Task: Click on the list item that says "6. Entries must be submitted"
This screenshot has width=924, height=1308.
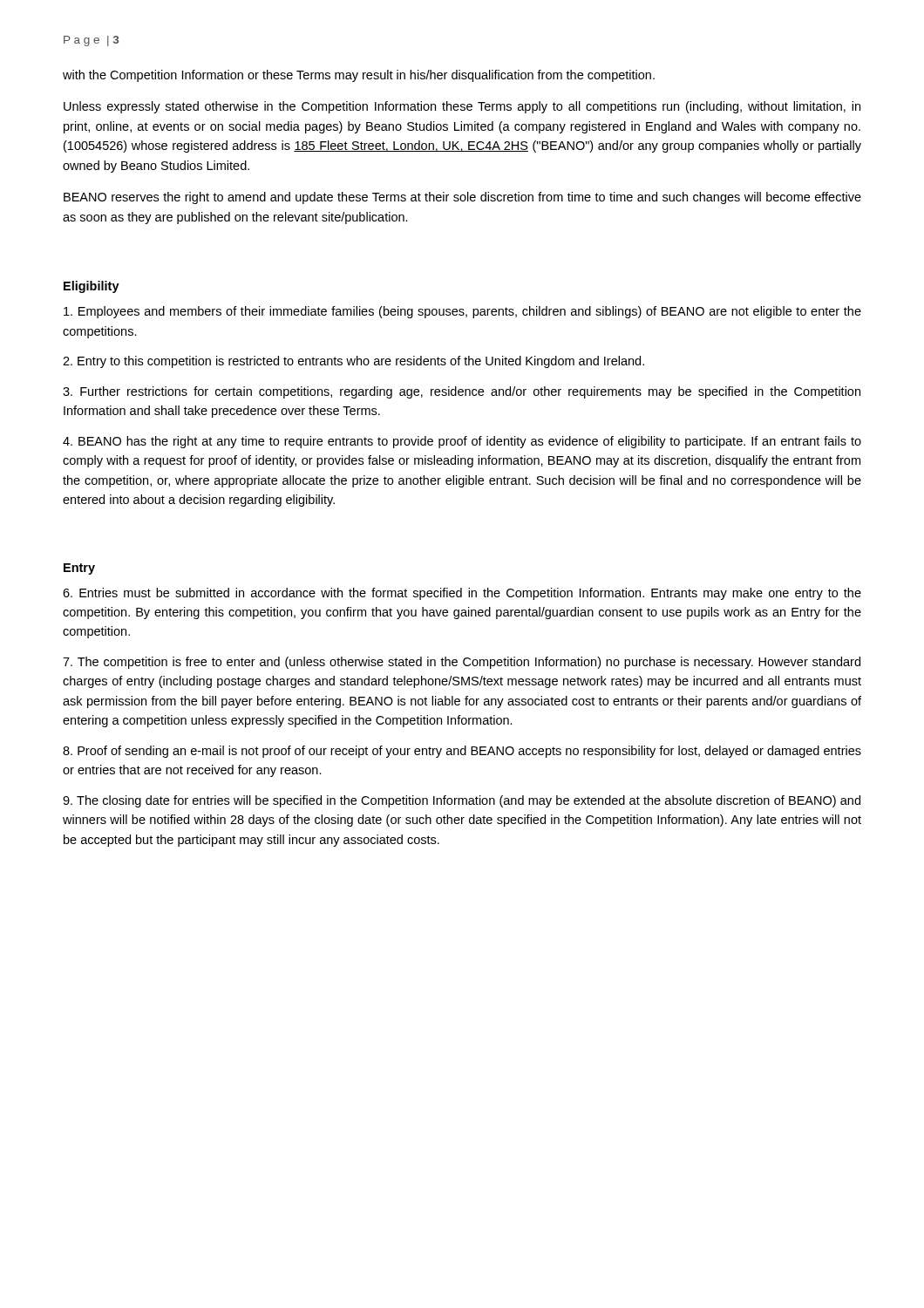Action: [462, 612]
